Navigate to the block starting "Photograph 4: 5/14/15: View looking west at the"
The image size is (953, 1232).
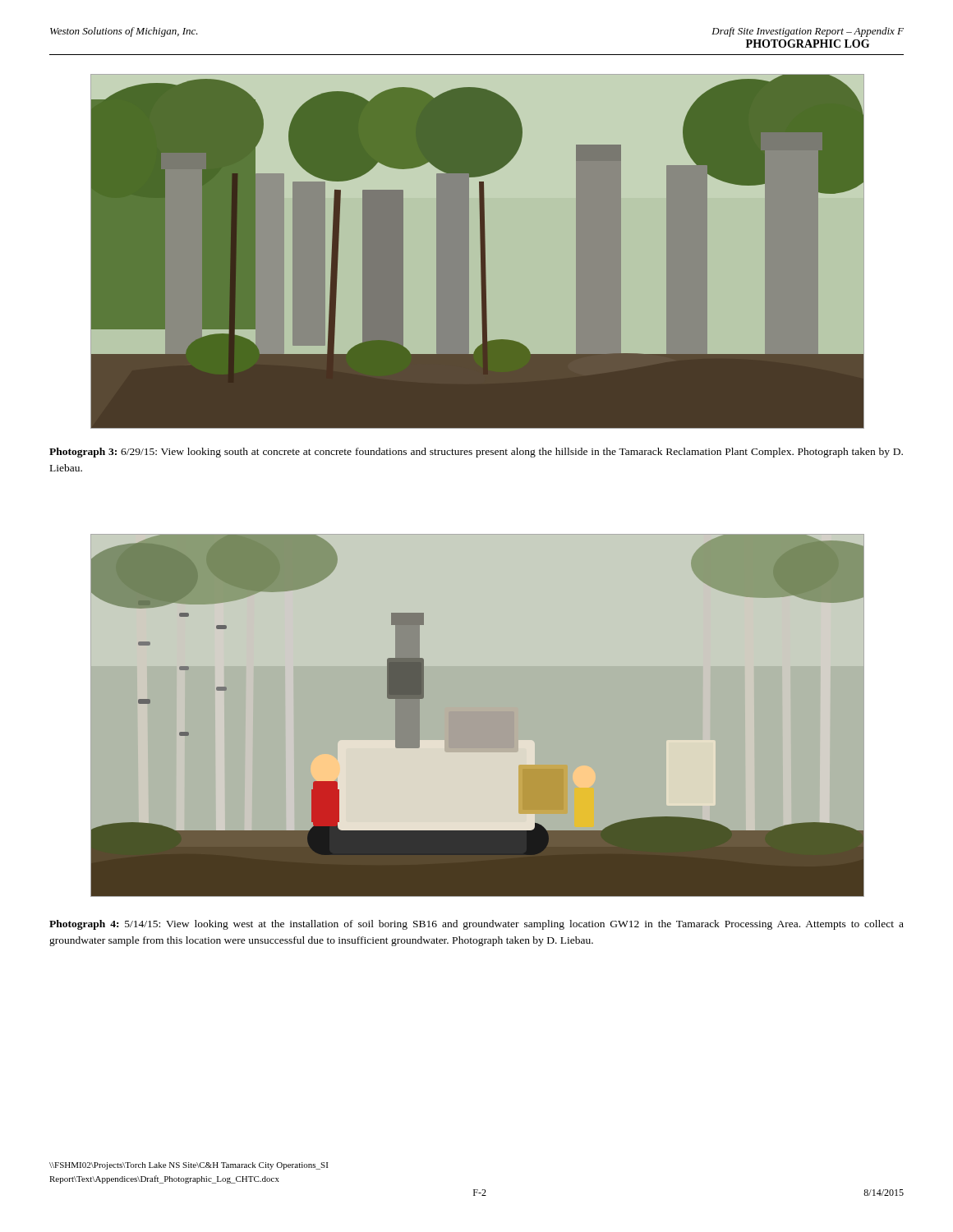[x=476, y=932]
